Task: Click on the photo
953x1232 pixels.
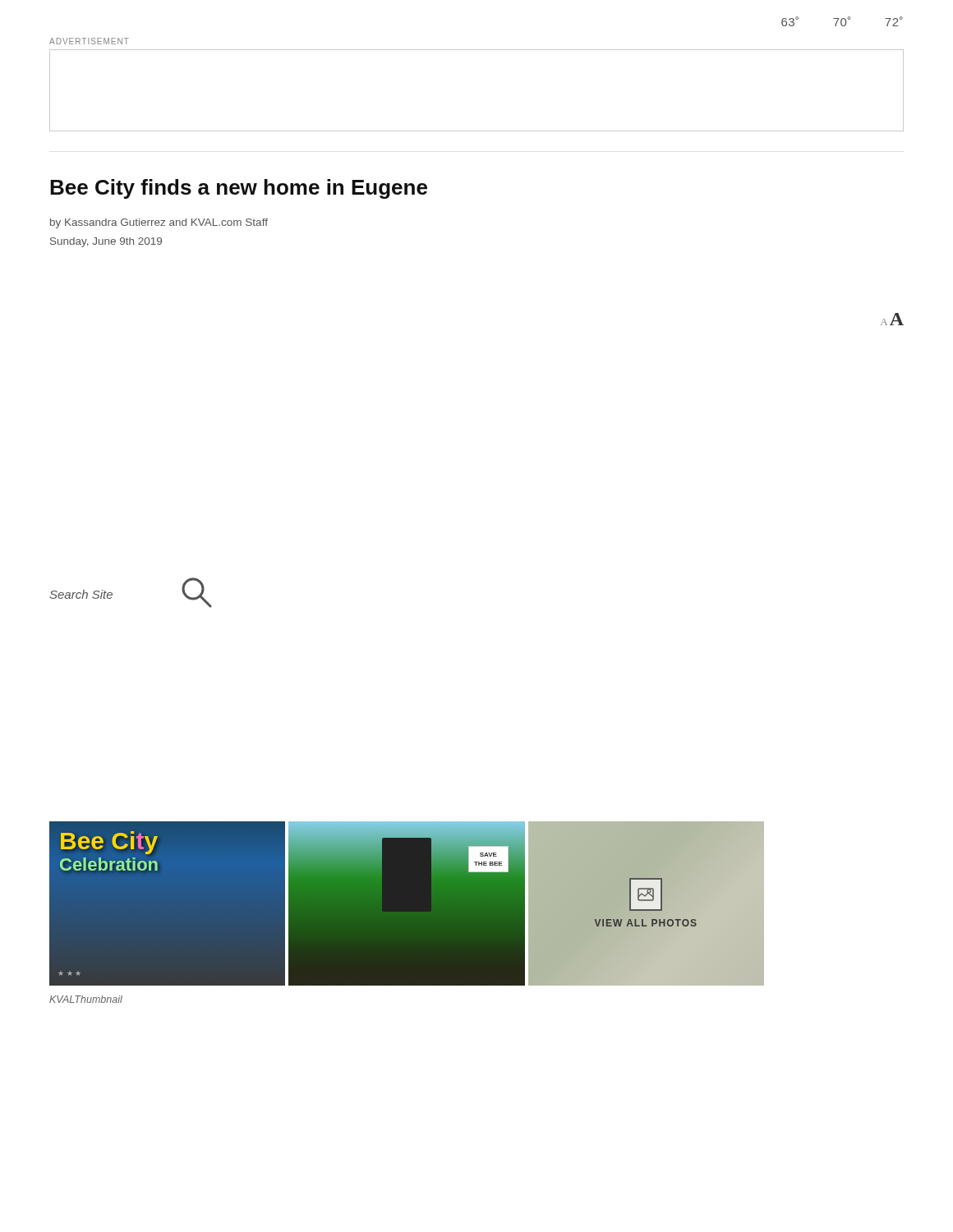Action: [x=407, y=903]
